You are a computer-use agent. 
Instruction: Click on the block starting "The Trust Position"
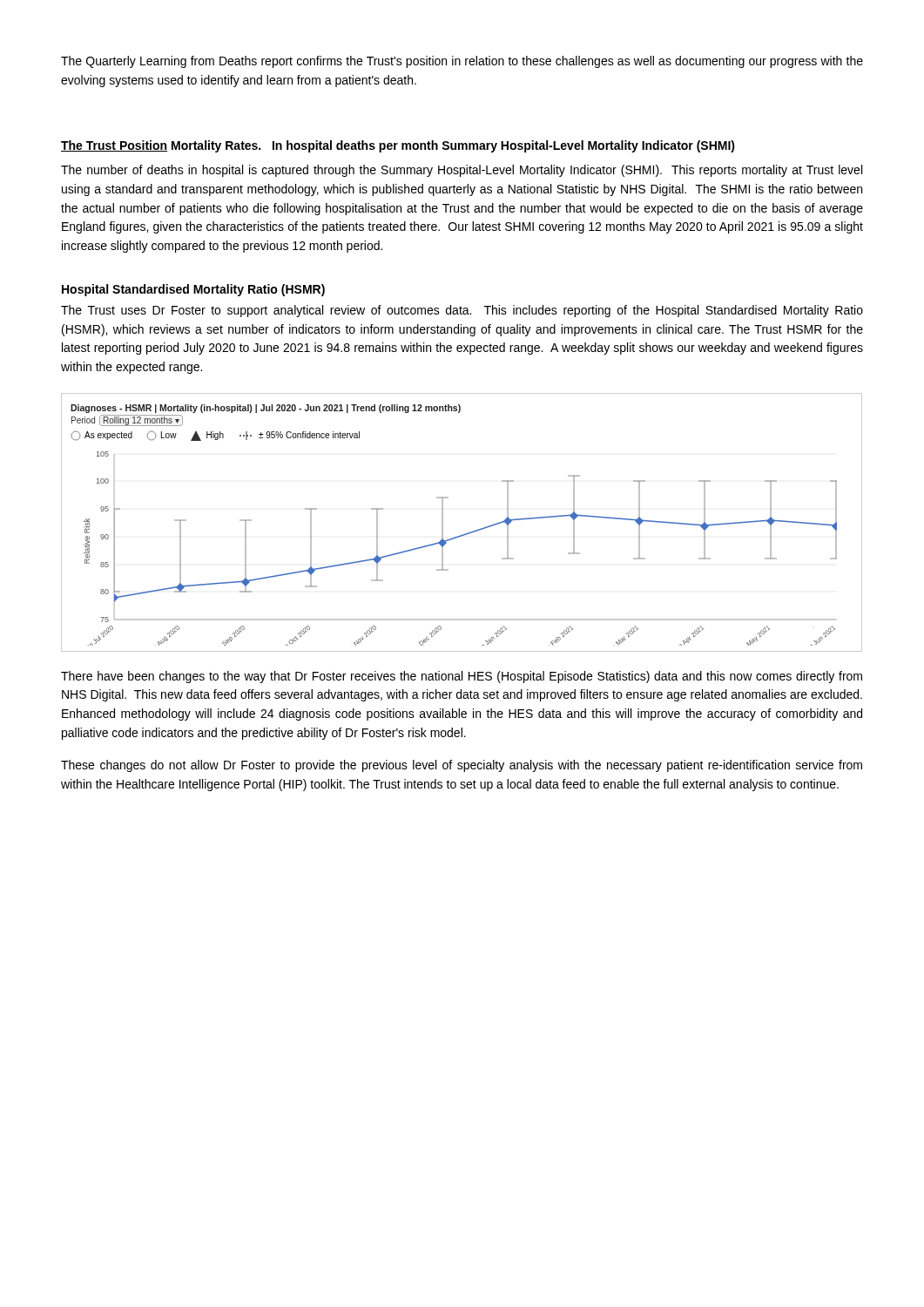(x=114, y=146)
